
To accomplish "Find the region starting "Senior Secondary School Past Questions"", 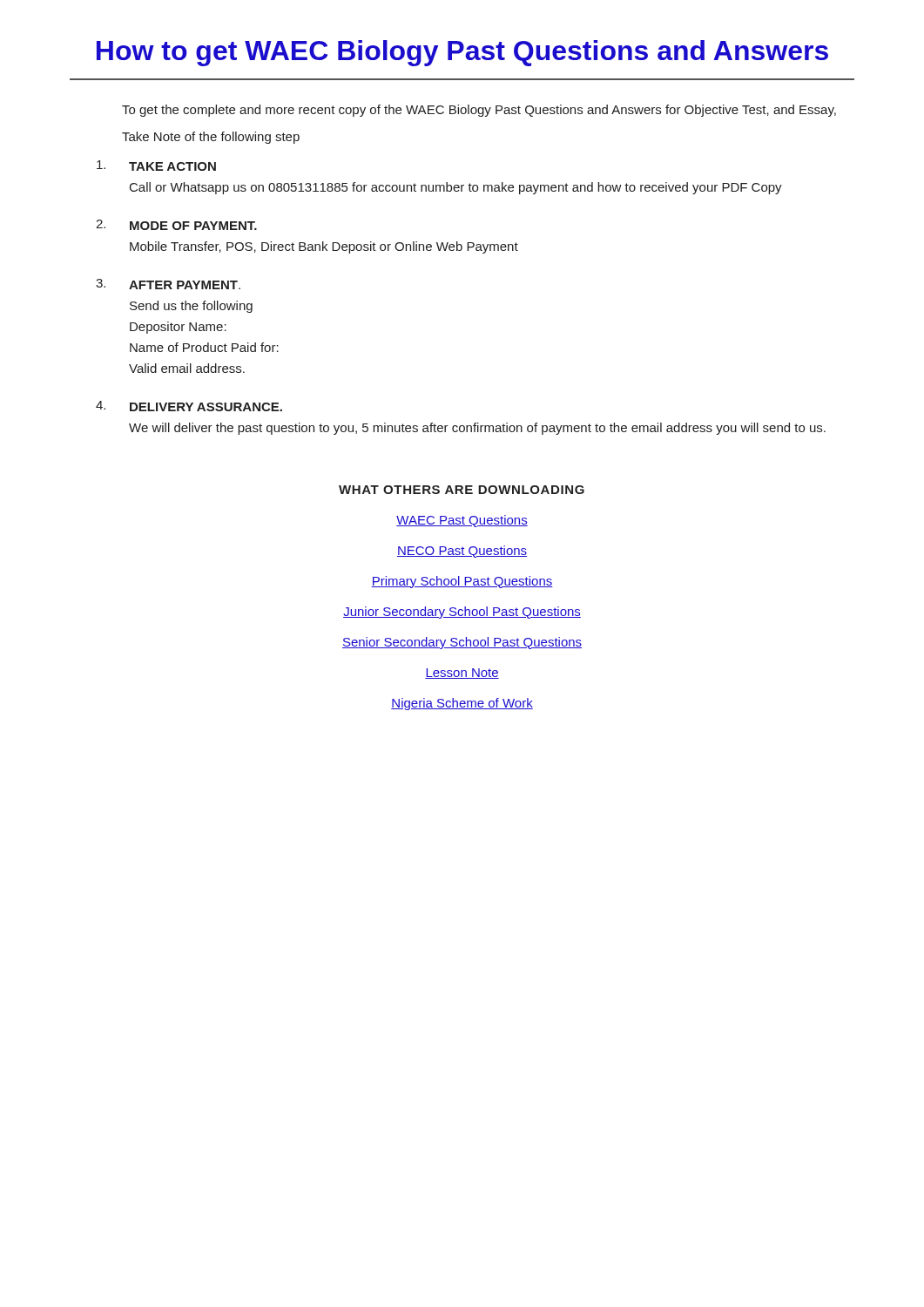I will [x=462, y=641].
